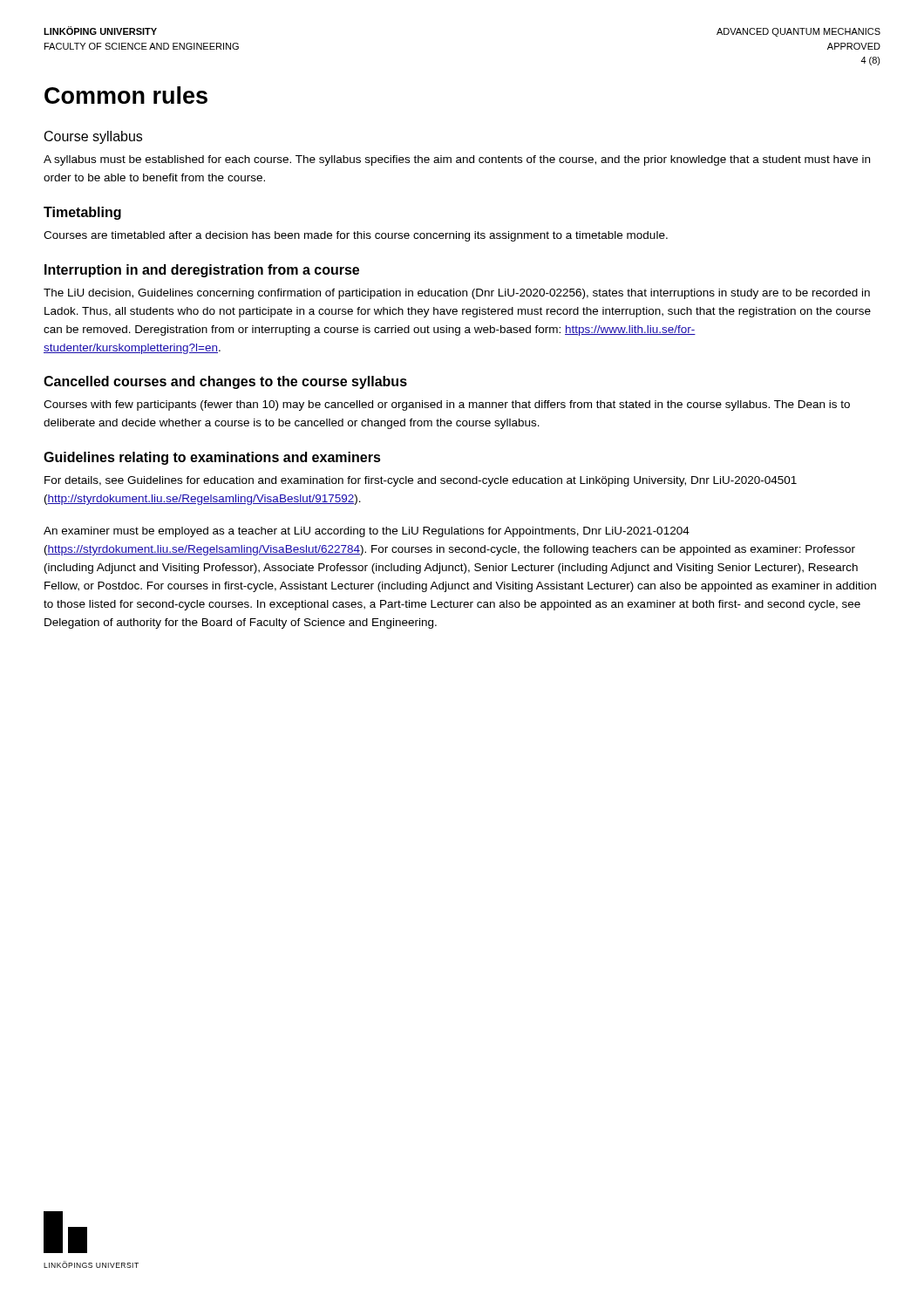
Task: Click on the text block starting "Interruption in and deregistration from a"
Action: pyautogui.click(x=202, y=270)
